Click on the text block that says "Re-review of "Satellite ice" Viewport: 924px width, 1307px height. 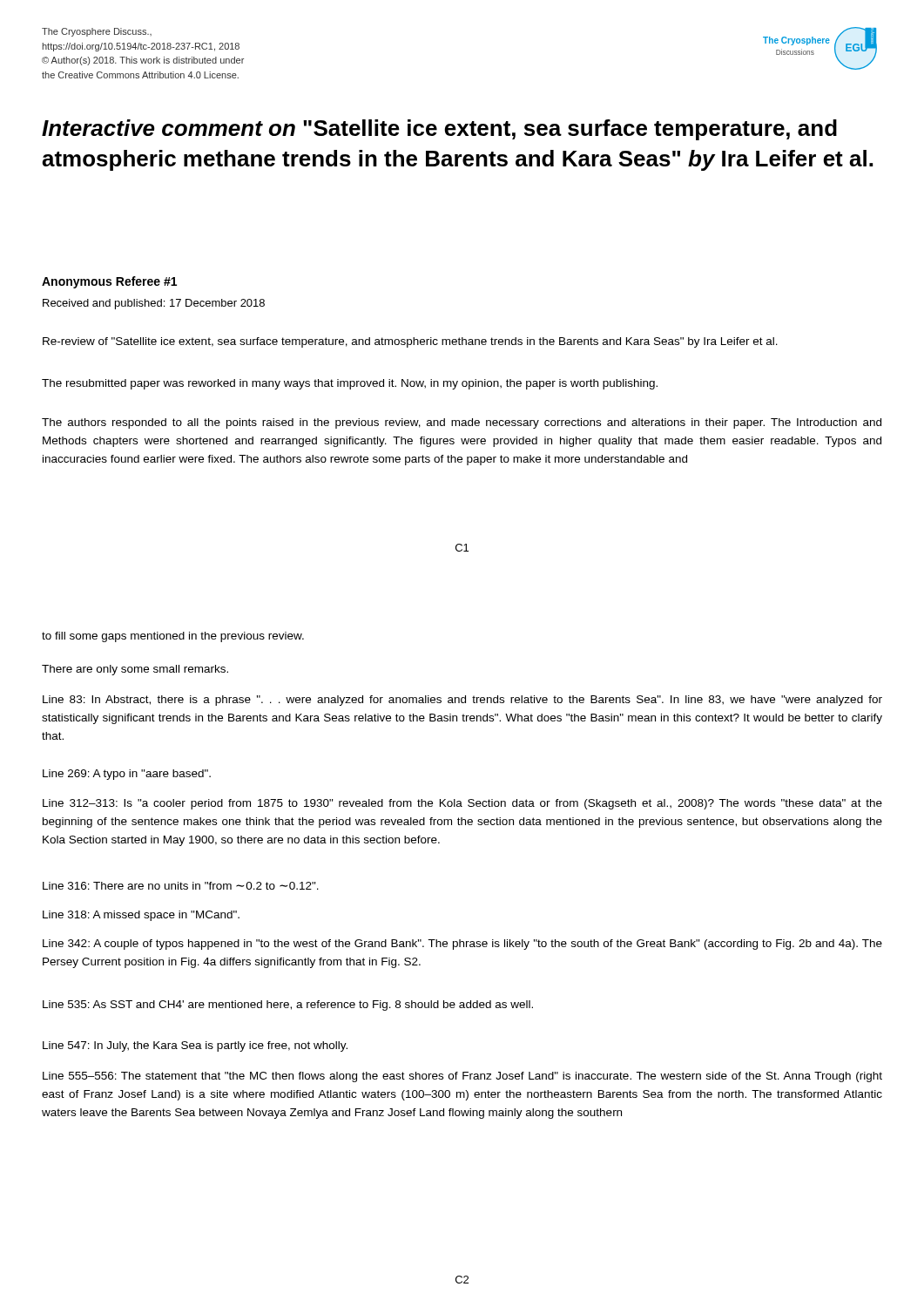[x=410, y=341]
